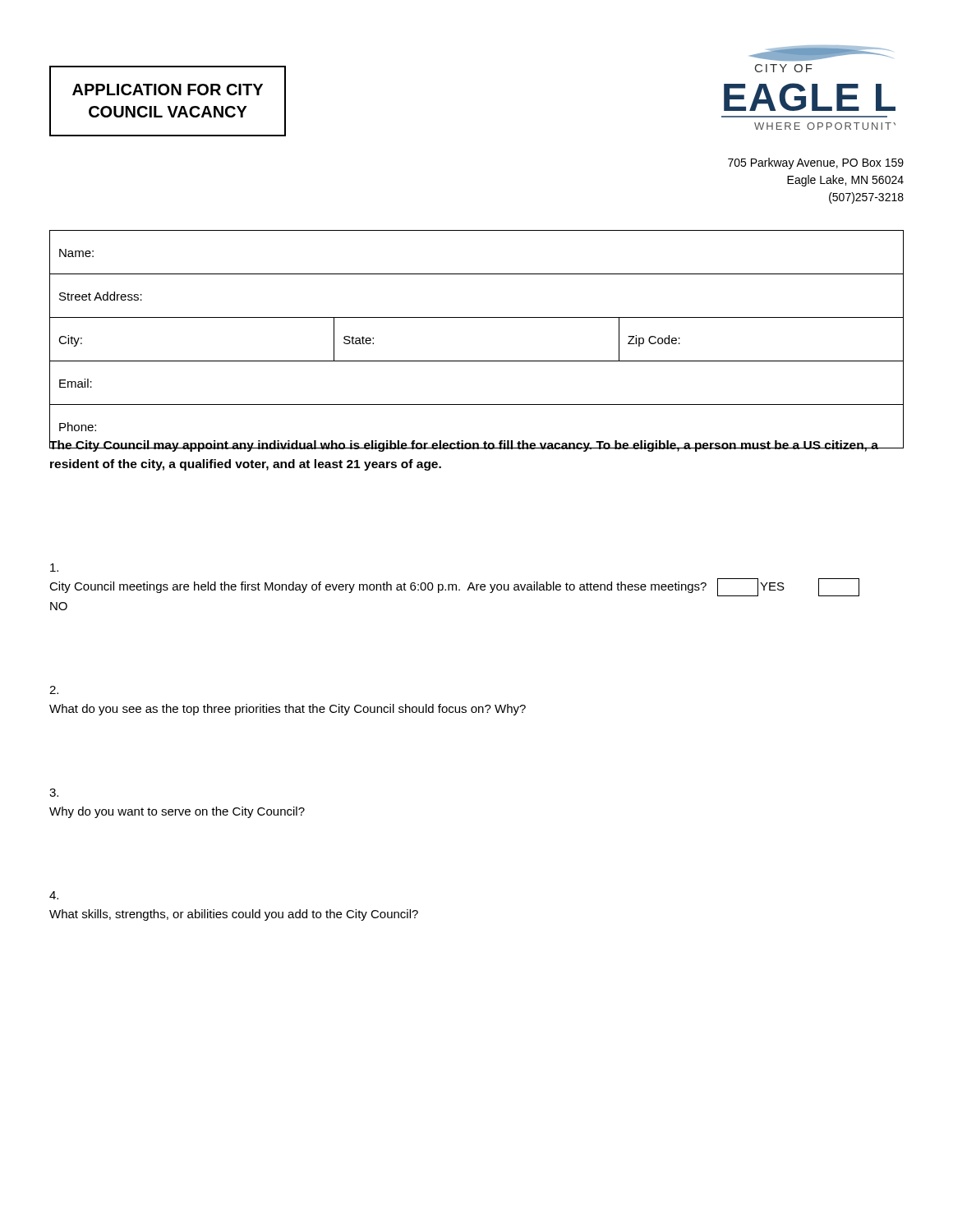Screen dimensions: 1232x953
Task: Point to the region starting "2. What do you"
Action: click(x=463, y=699)
